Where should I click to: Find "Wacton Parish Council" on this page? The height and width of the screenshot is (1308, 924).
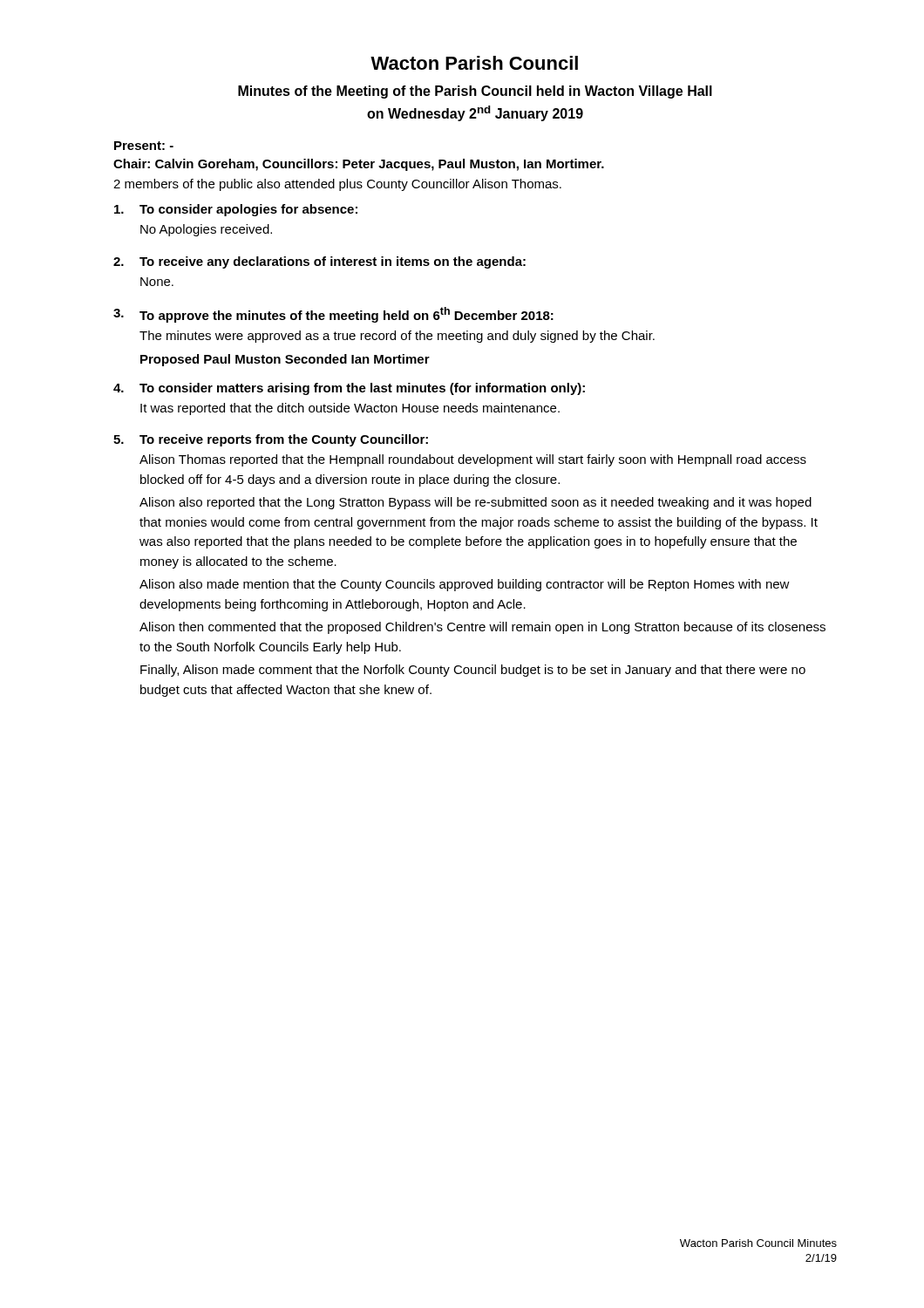coord(475,64)
